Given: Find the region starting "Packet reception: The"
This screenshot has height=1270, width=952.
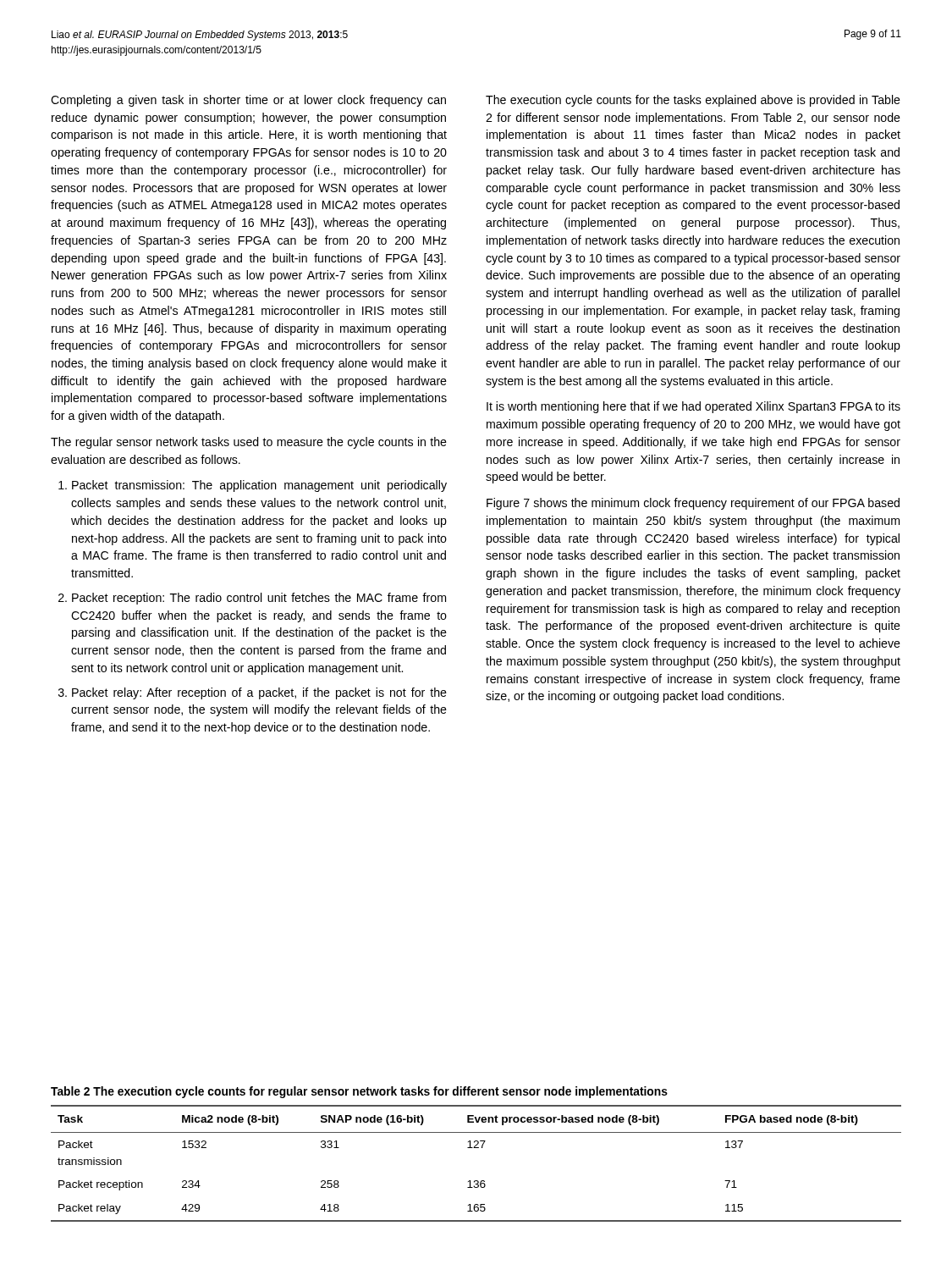Looking at the screenshot, I should coord(259,633).
